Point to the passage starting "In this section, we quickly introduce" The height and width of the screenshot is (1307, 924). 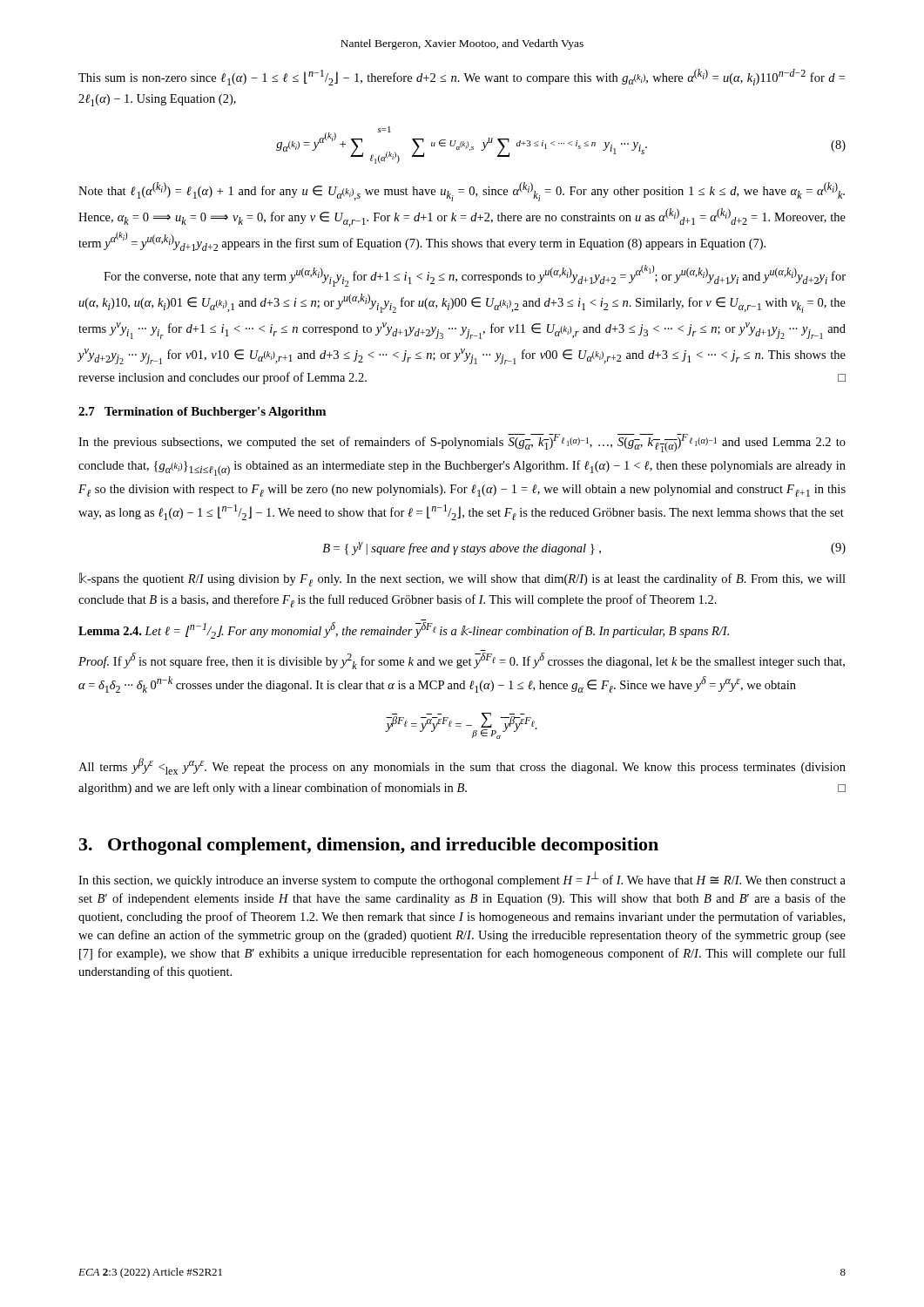tap(462, 924)
